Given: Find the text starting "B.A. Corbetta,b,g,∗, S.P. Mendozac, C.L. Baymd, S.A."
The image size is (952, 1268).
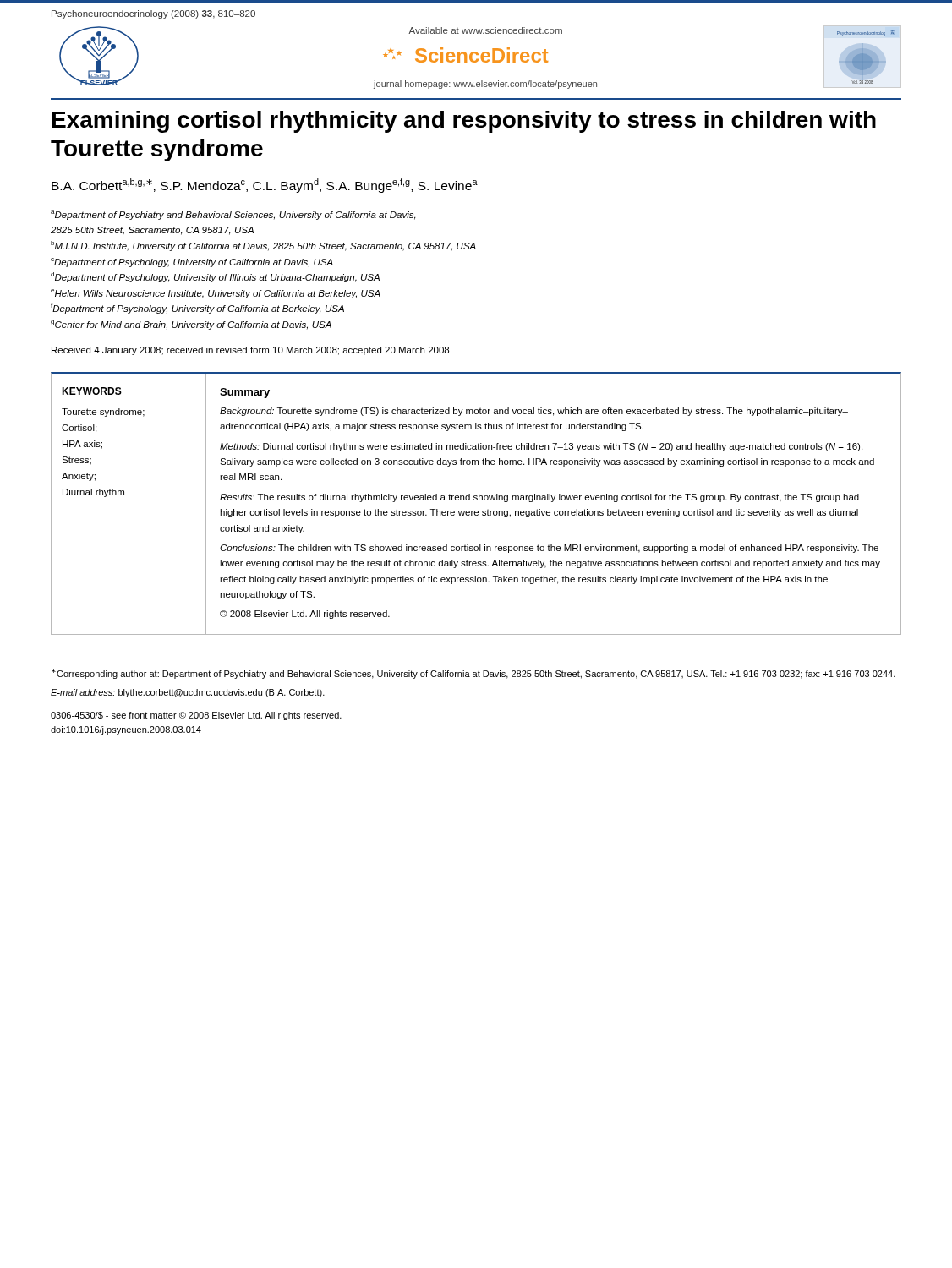Looking at the screenshot, I should tap(264, 185).
